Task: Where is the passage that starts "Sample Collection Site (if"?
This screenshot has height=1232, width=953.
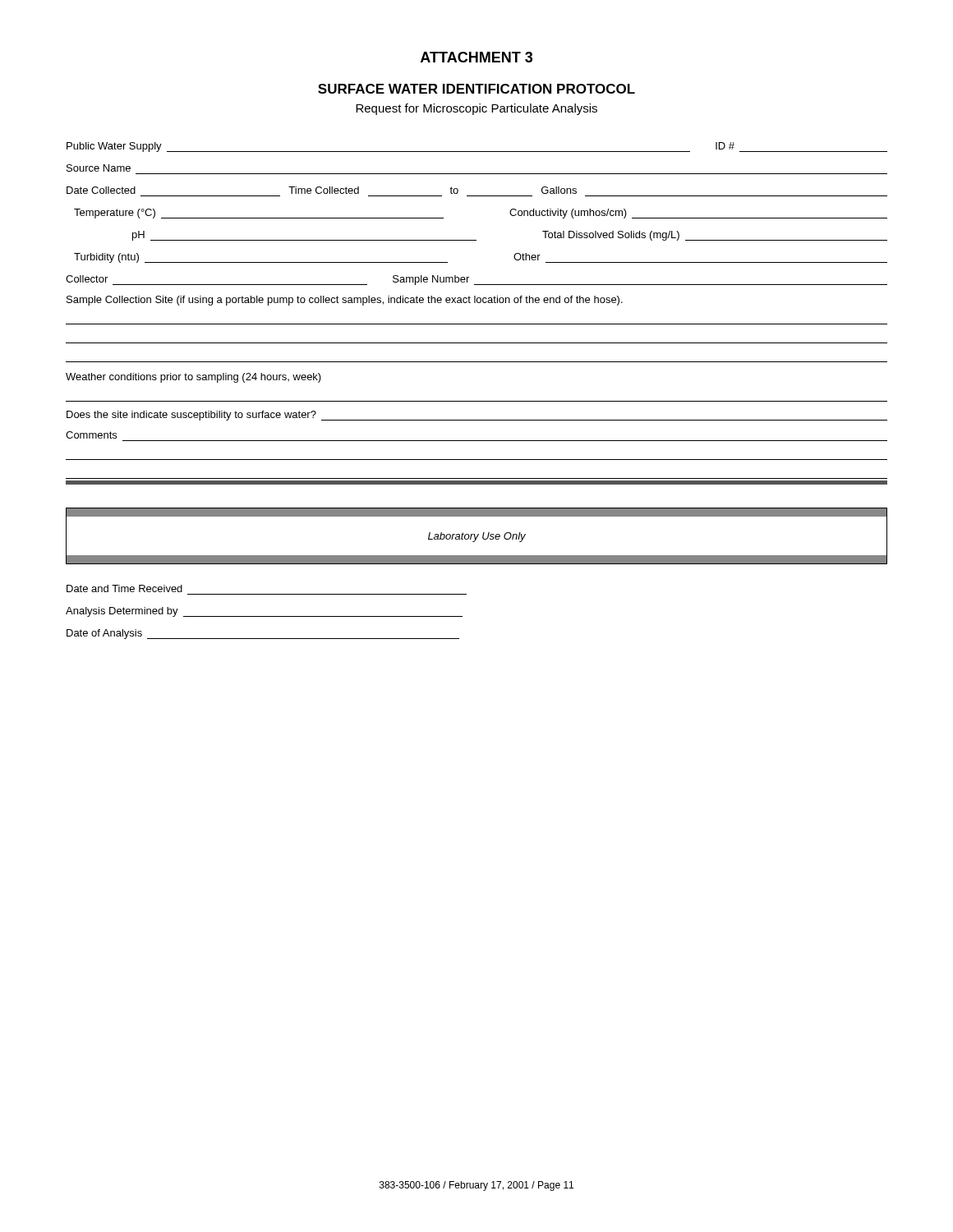Action: click(x=344, y=299)
